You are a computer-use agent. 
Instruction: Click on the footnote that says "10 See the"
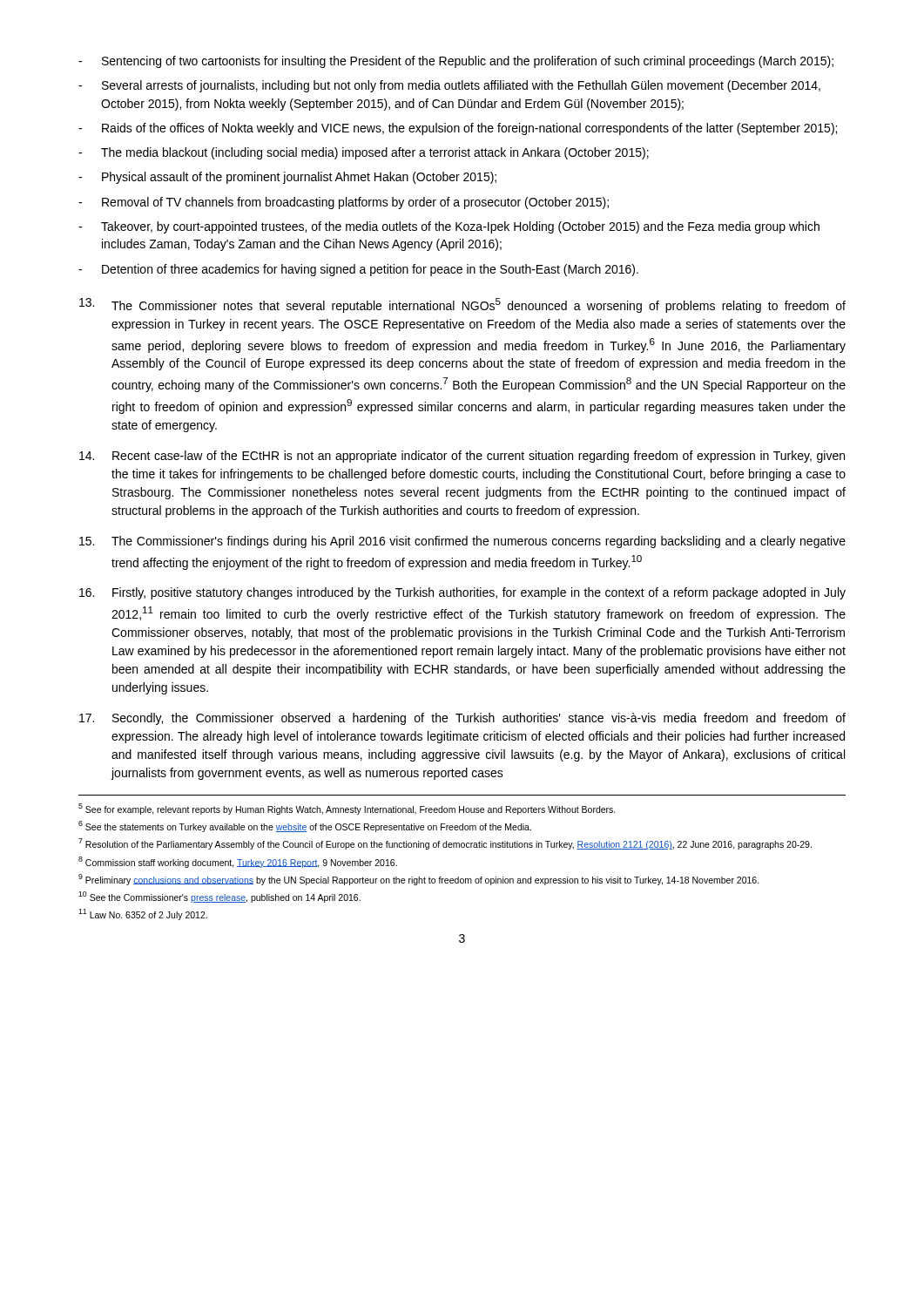(x=219, y=897)
